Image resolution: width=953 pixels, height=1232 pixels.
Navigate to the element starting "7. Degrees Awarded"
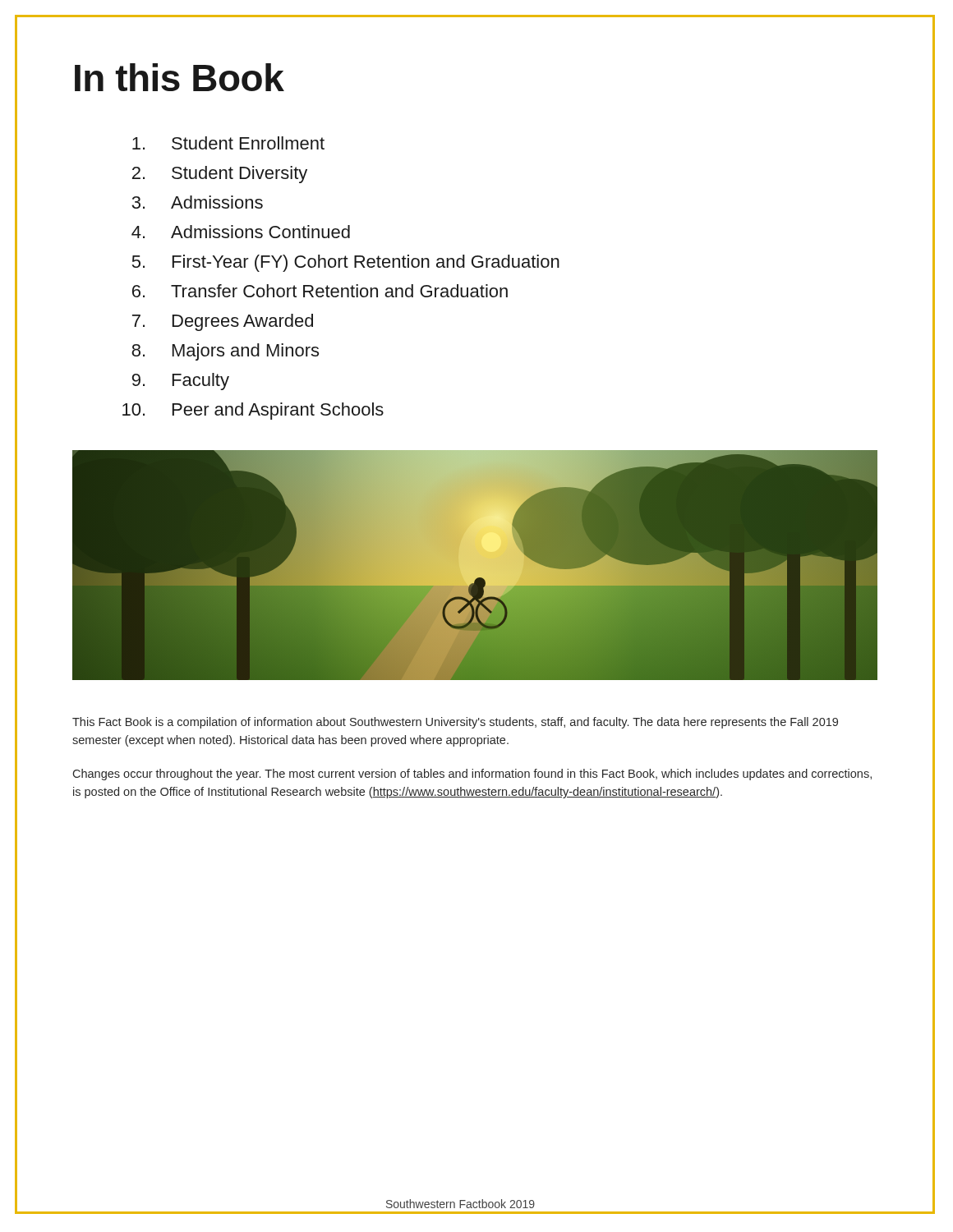(x=193, y=321)
